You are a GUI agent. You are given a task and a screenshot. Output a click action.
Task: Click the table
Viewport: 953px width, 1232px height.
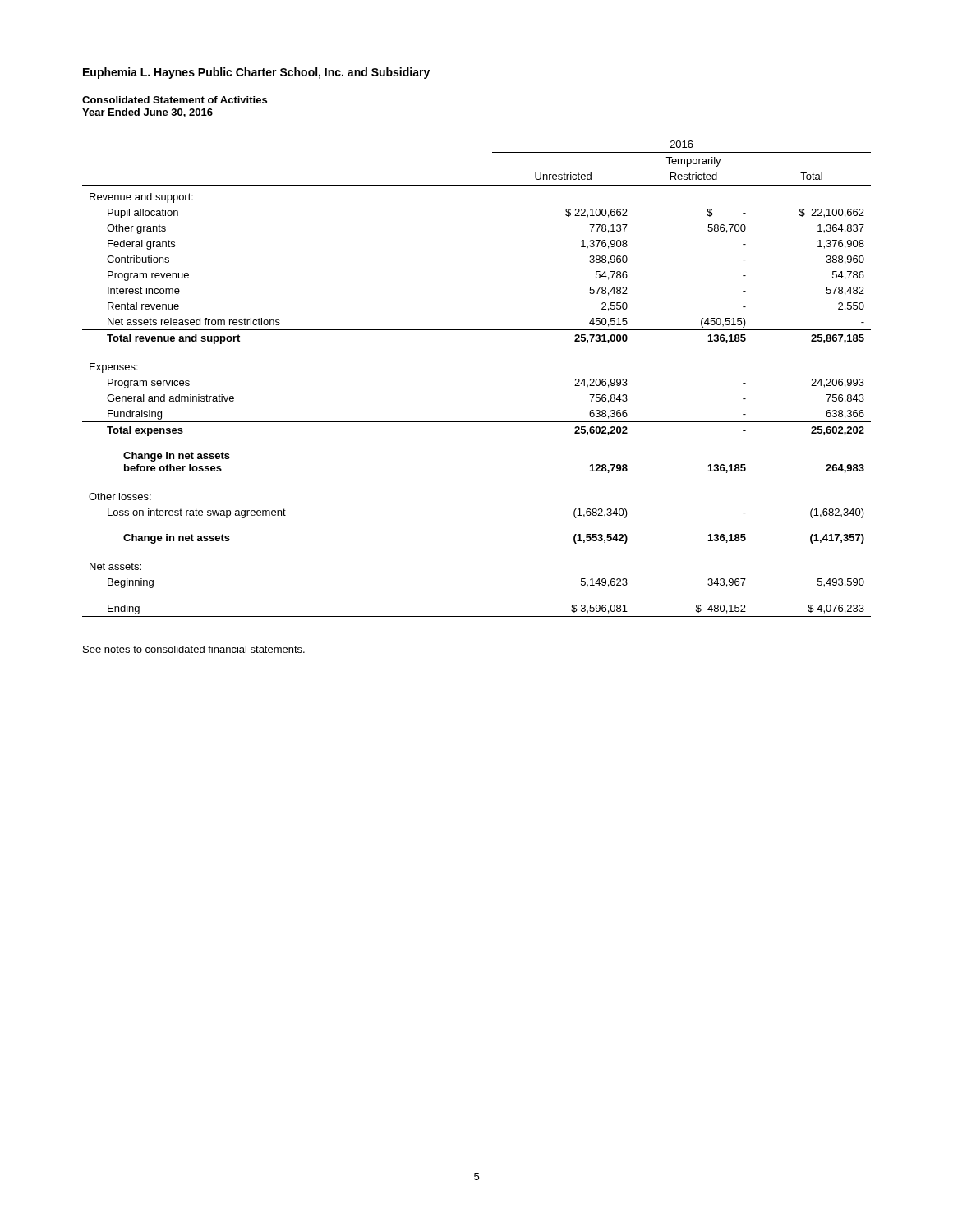click(x=476, y=377)
